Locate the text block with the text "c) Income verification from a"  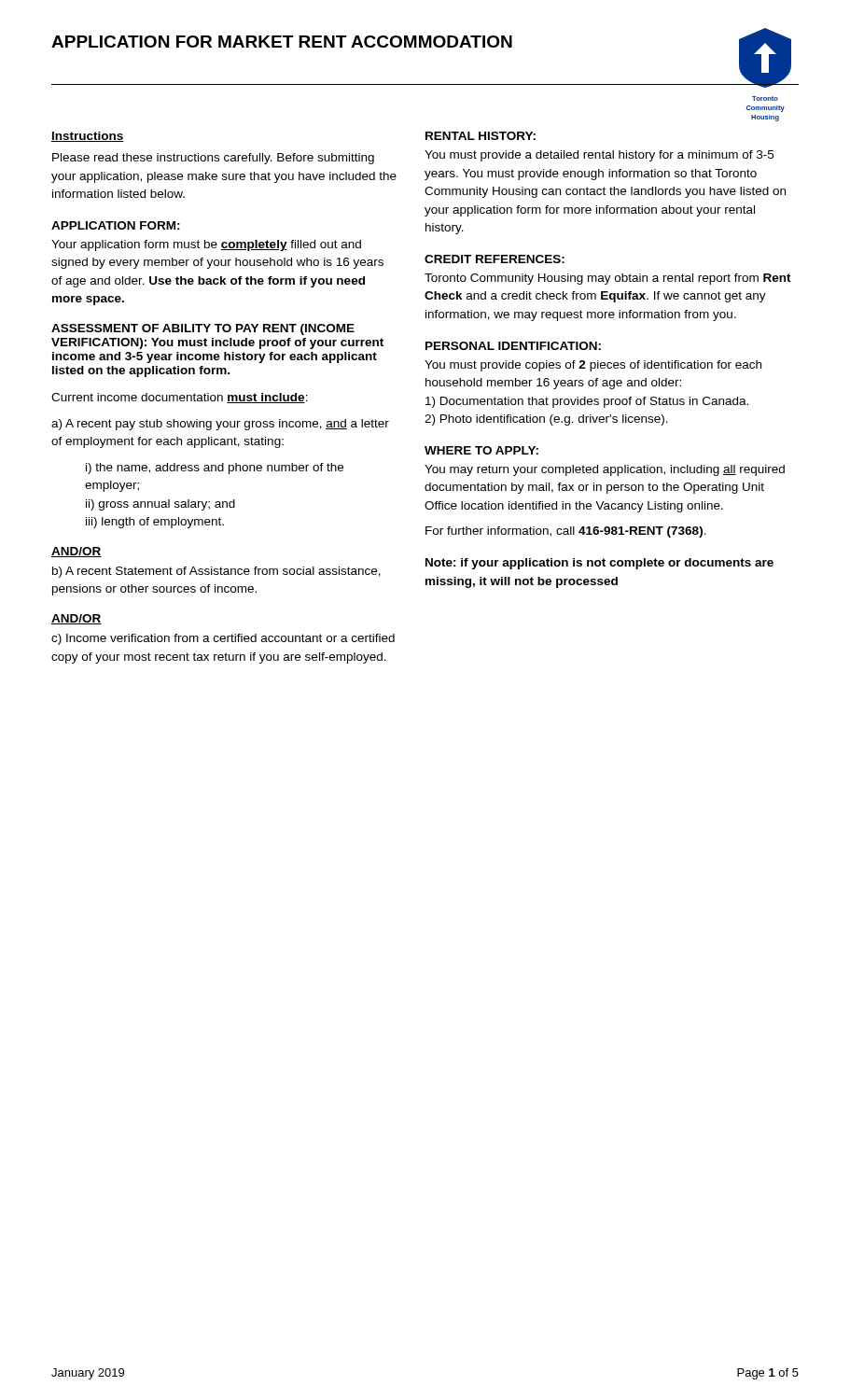[x=224, y=647]
